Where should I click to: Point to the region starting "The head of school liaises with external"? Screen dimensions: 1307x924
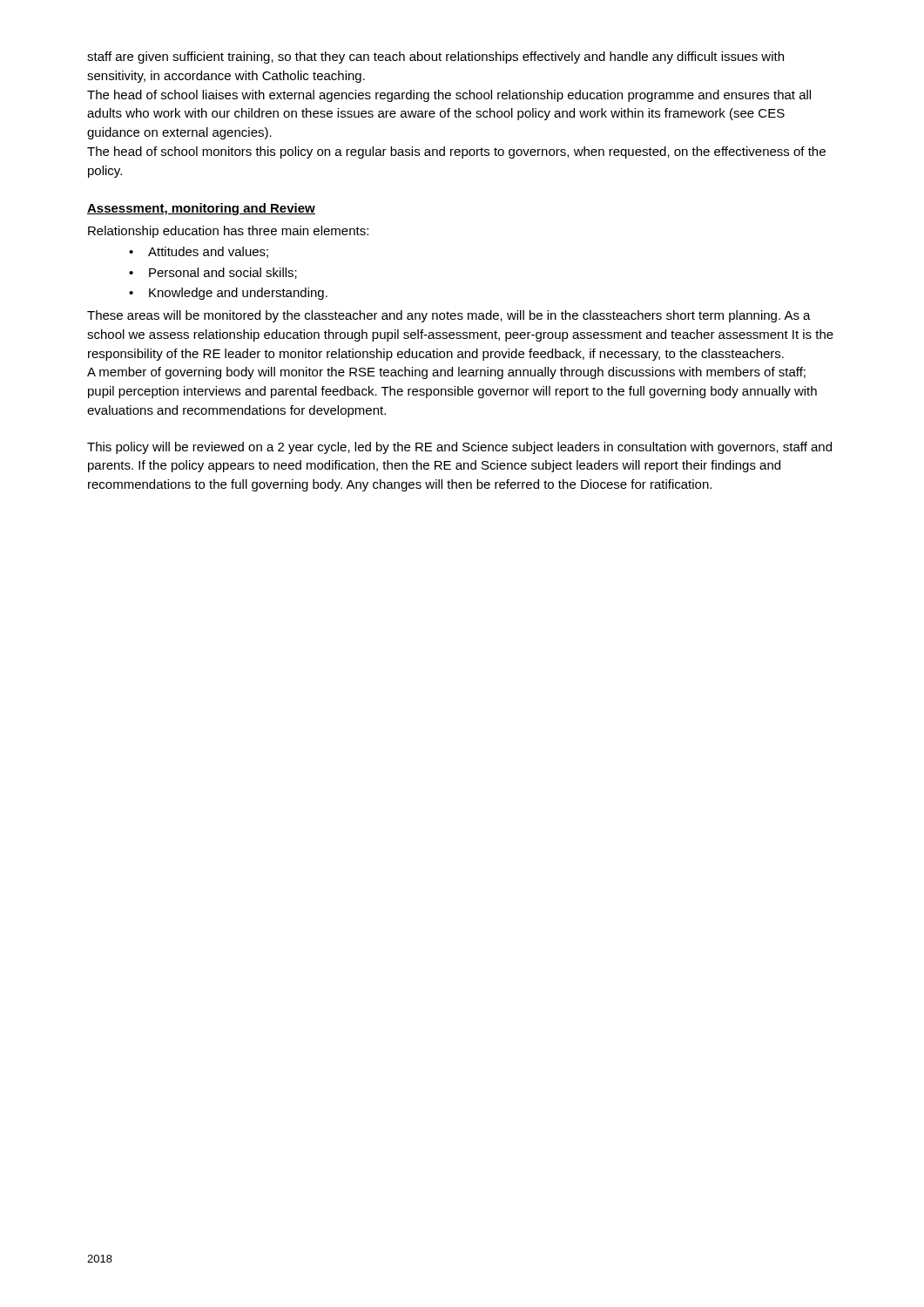pos(449,113)
